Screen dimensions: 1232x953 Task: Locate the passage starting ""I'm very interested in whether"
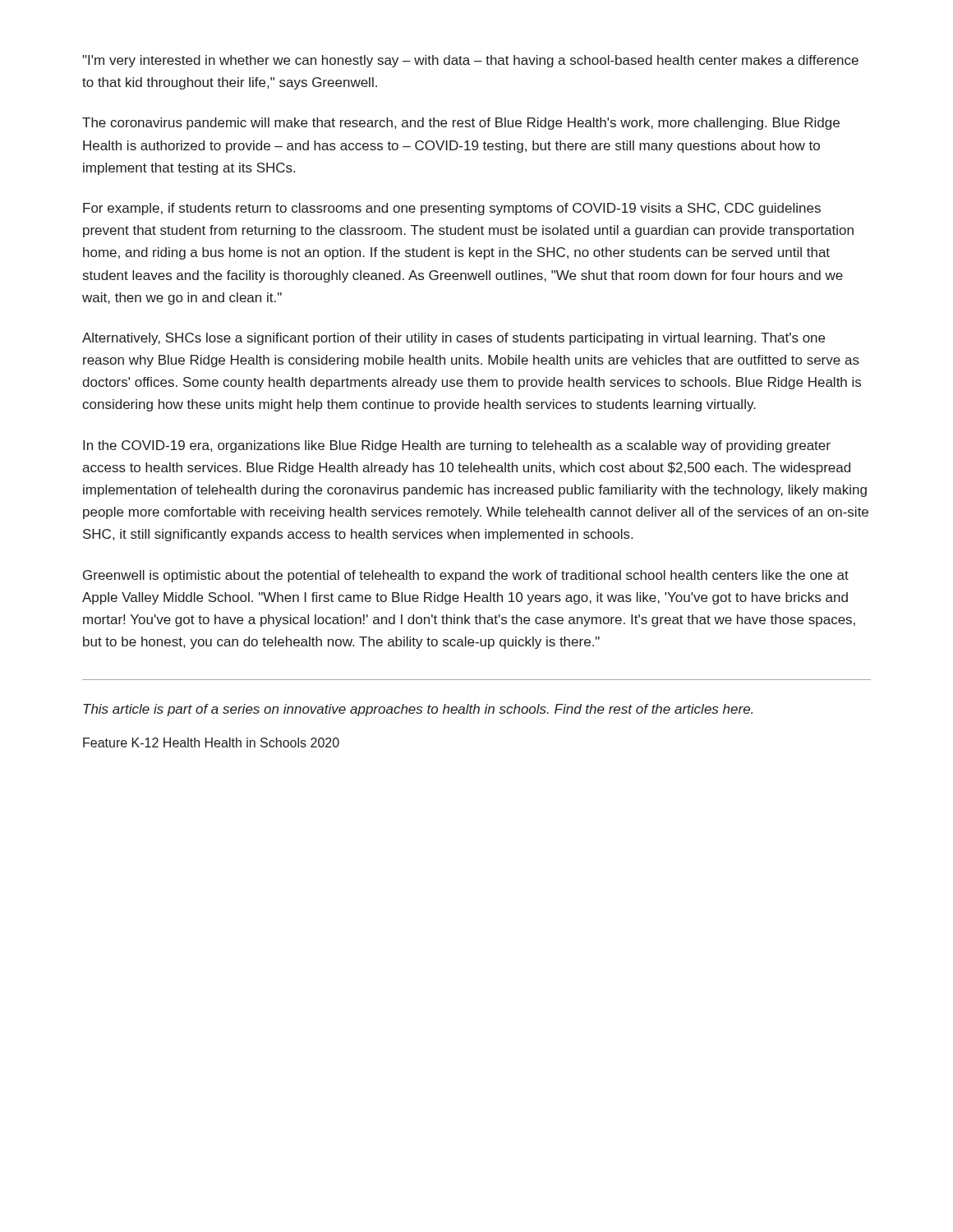point(471,72)
